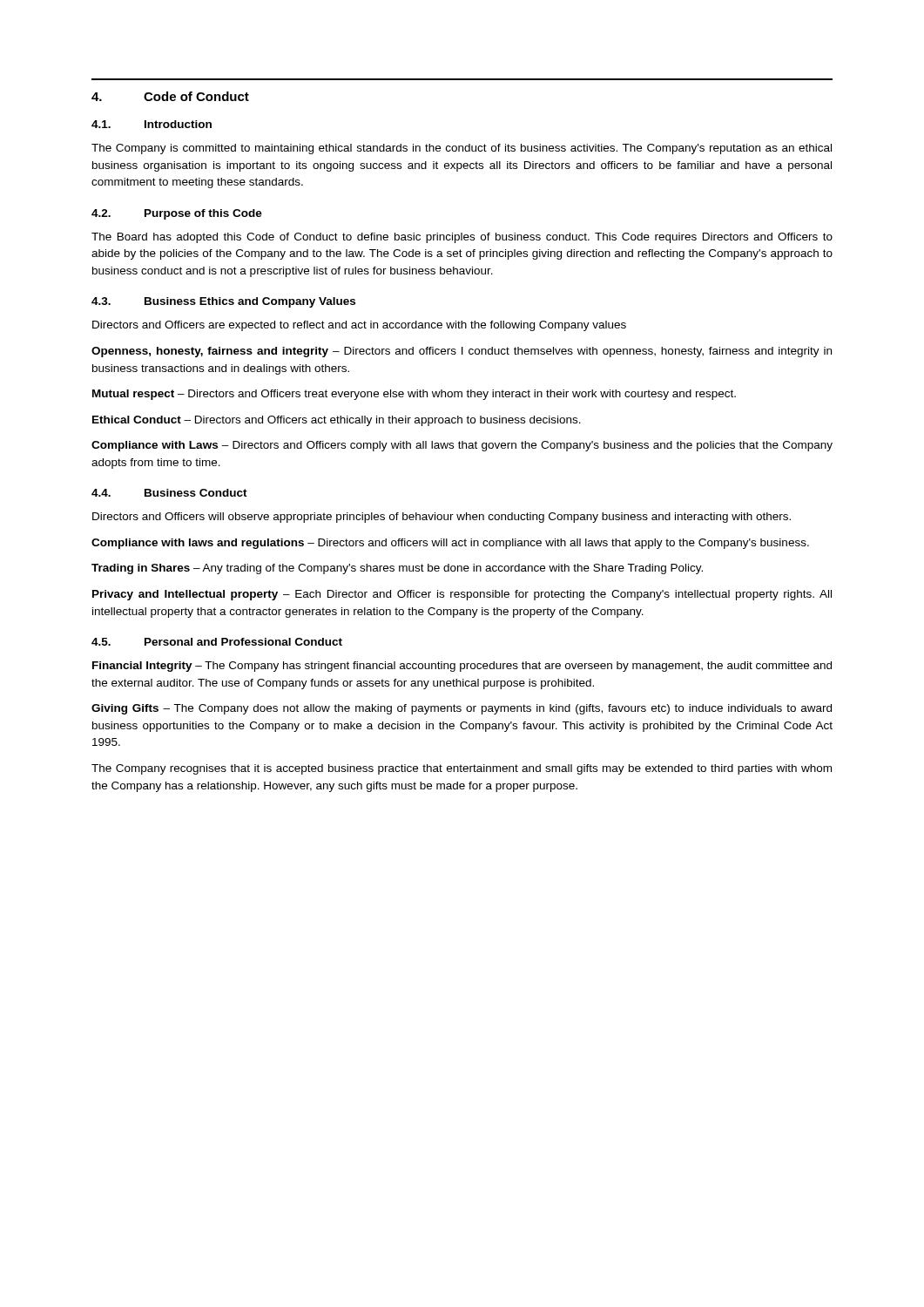Point to the region starting "Ethical Conduct – Directors and Officers"
The image size is (924, 1307).
point(336,419)
